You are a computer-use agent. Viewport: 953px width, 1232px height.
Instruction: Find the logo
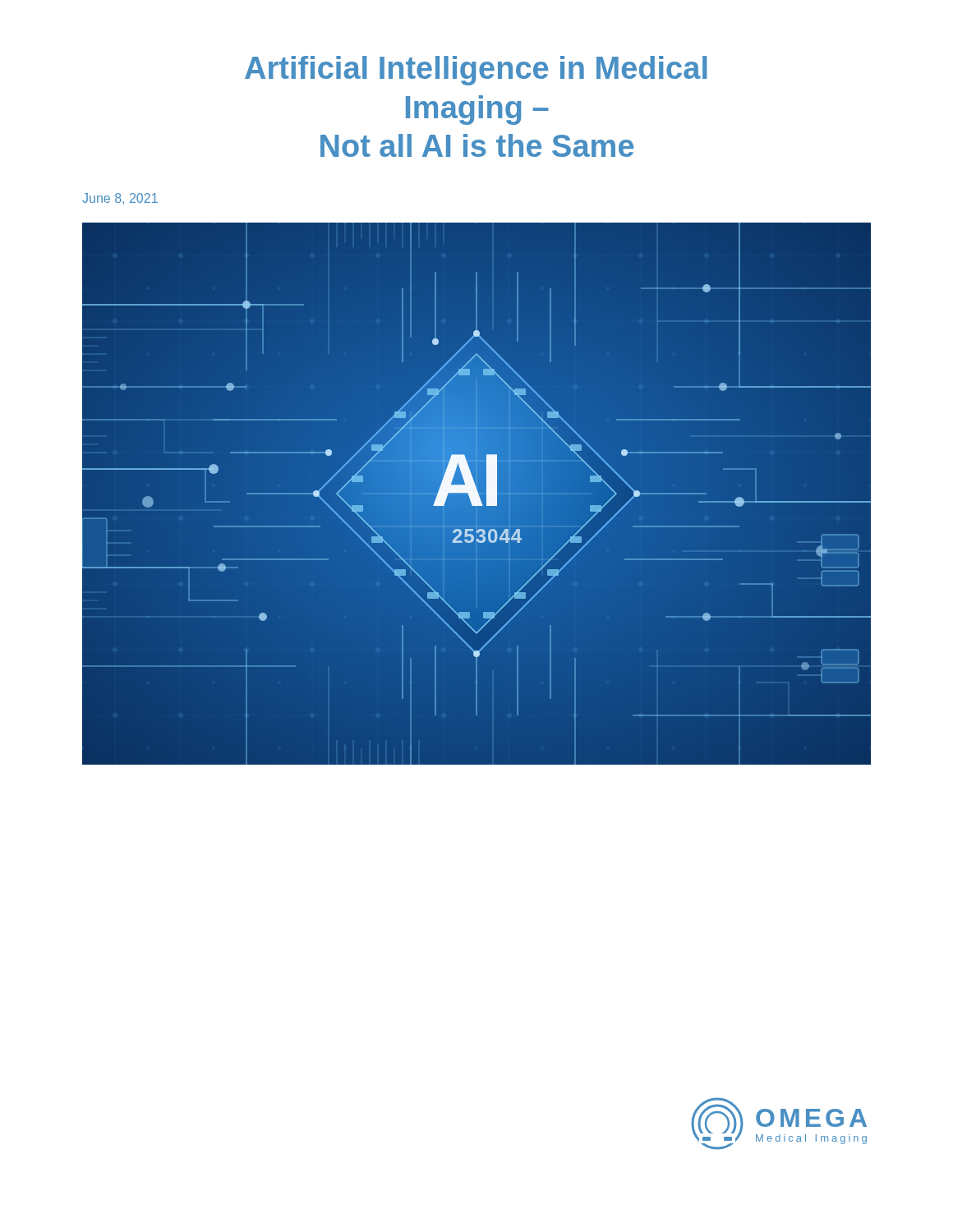click(781, 1124)
